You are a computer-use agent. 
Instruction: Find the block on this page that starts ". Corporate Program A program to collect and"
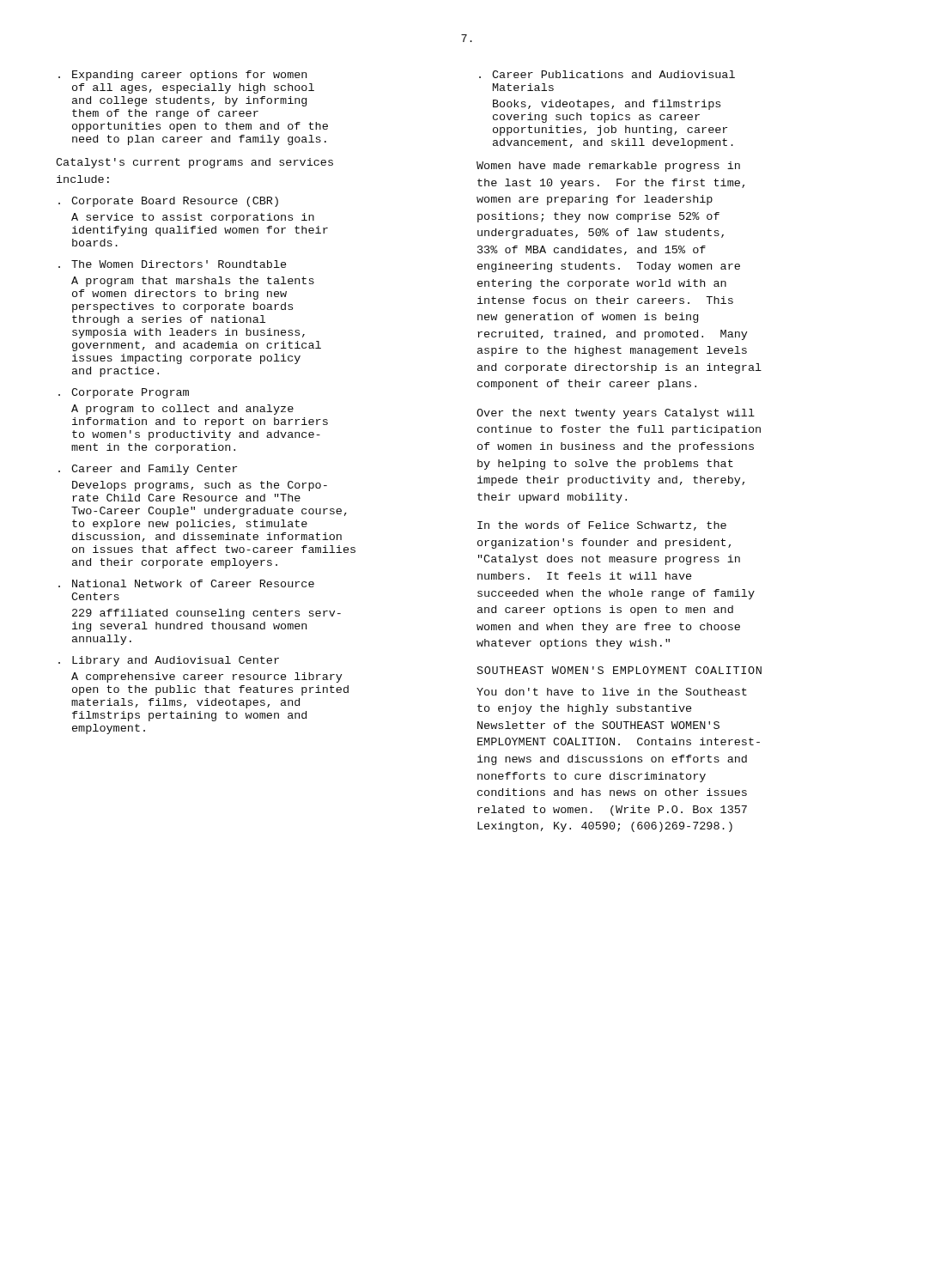[x=245, y=420]
